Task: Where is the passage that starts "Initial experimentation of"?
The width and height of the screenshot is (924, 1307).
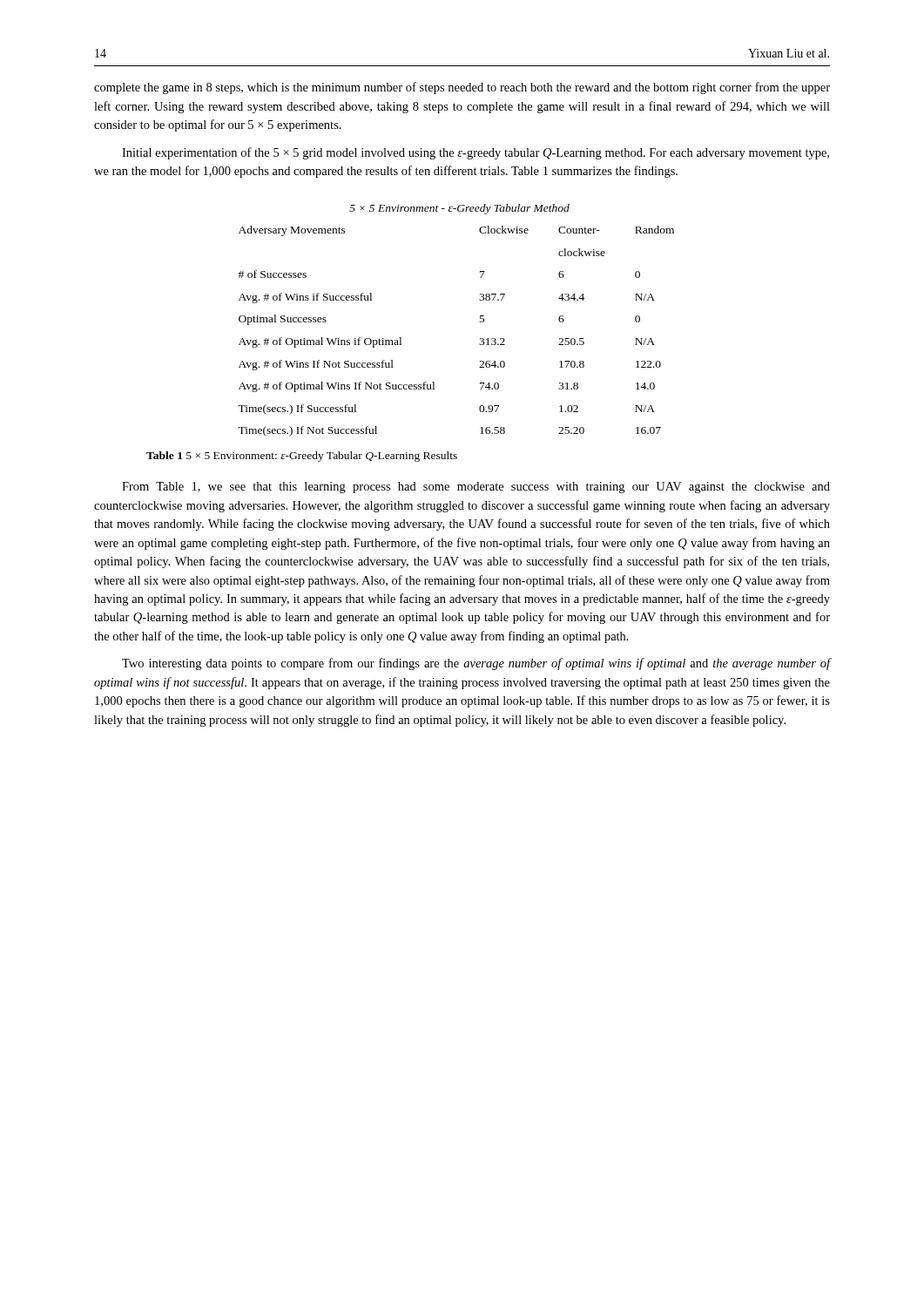Action: tap(462, 162)
